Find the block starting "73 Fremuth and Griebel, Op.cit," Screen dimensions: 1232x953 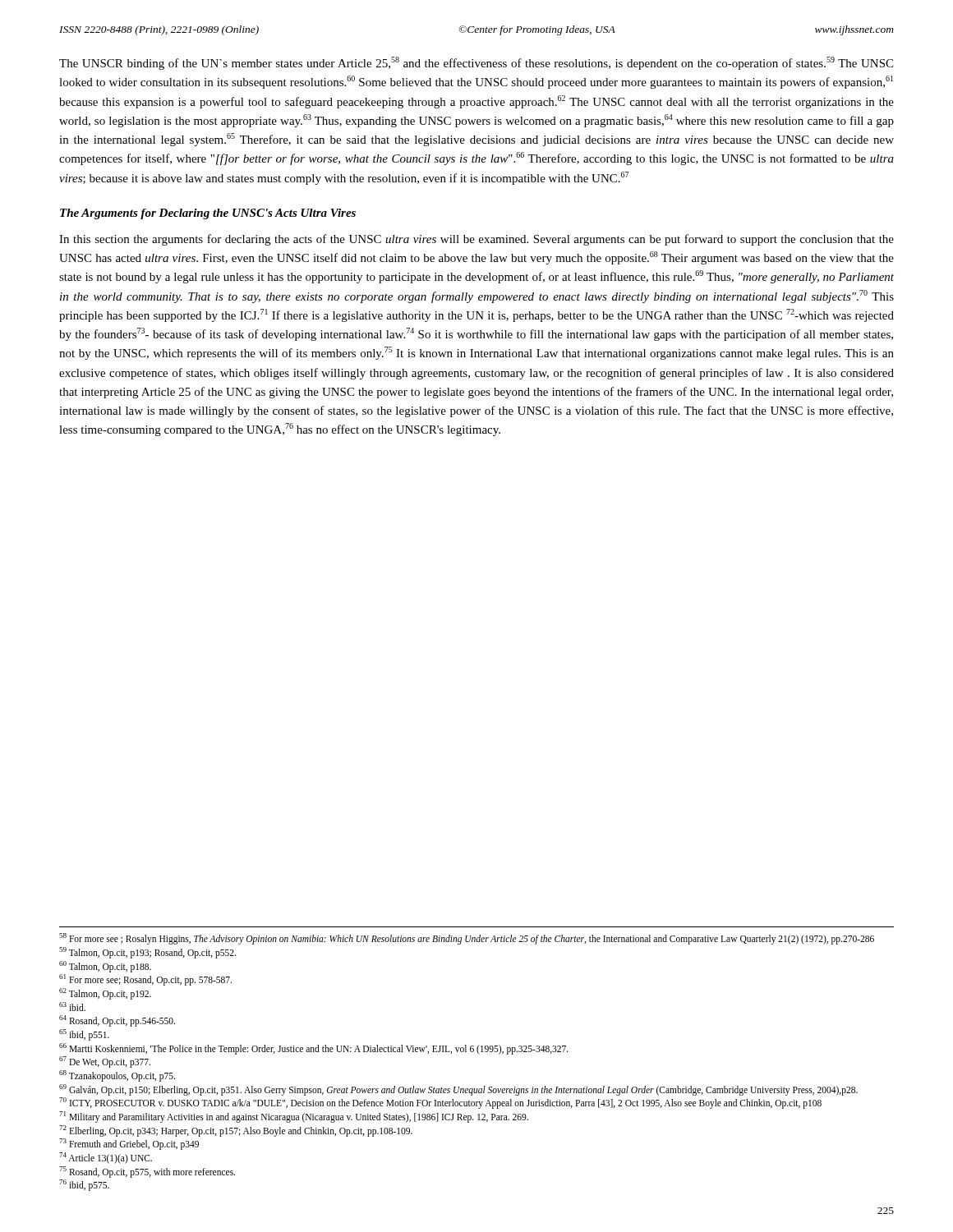coord(129,1144)
